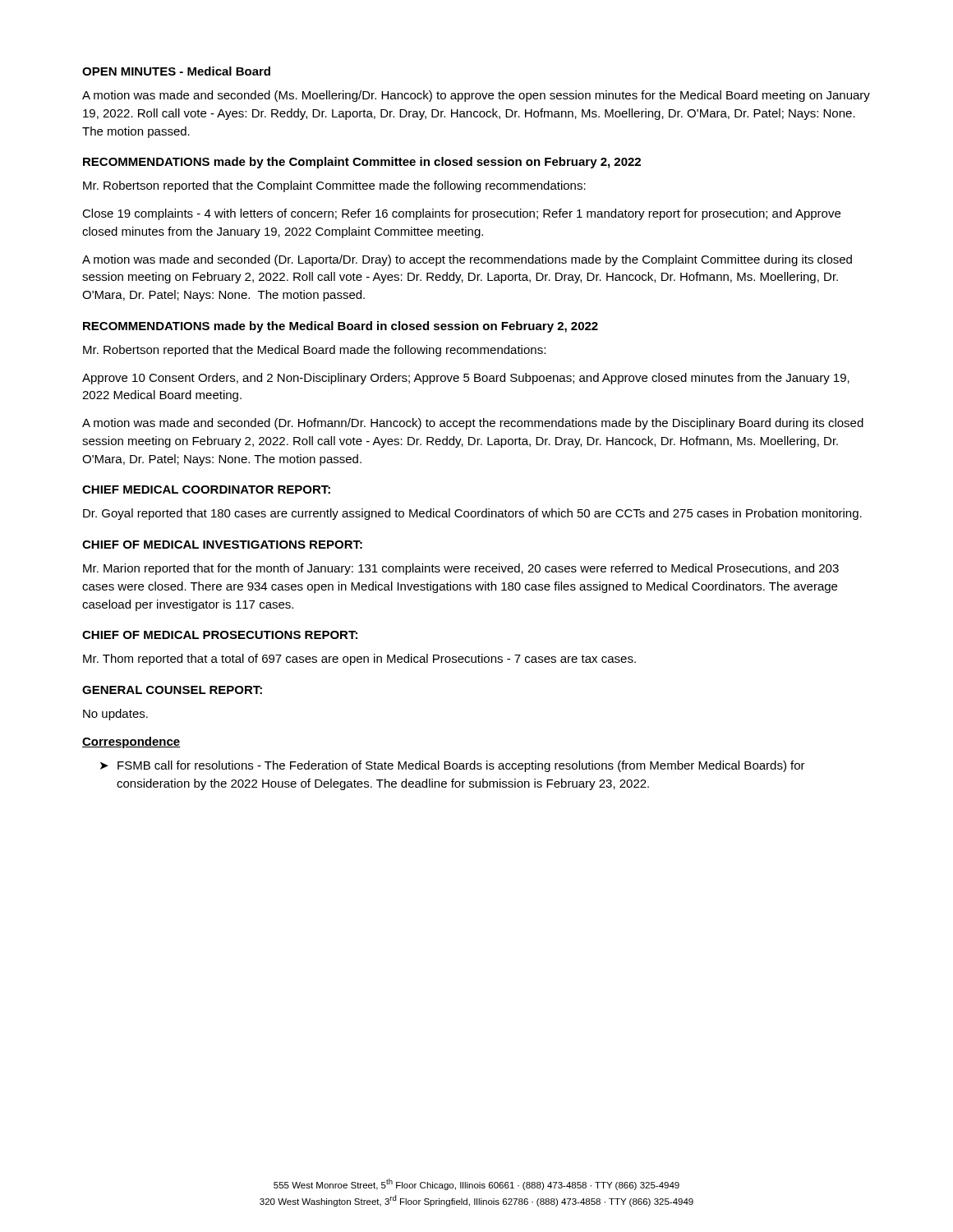Point to the section header beginning "RECOMMENDATIONS made by the Complaint Committee in closed"
This screenshot has width=953, height=1232.
(362, 162)
